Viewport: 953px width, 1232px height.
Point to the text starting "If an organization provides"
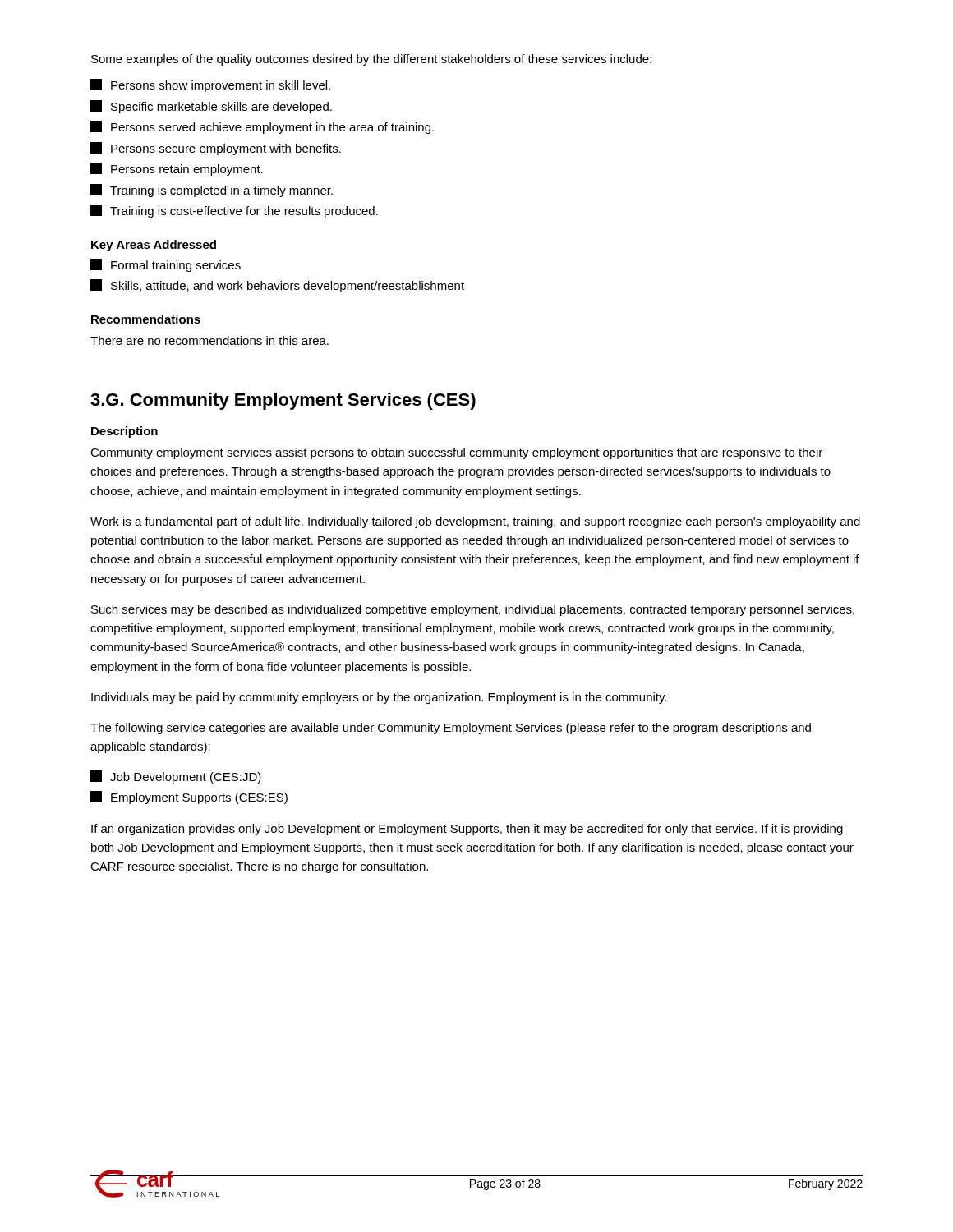point(472,847)
